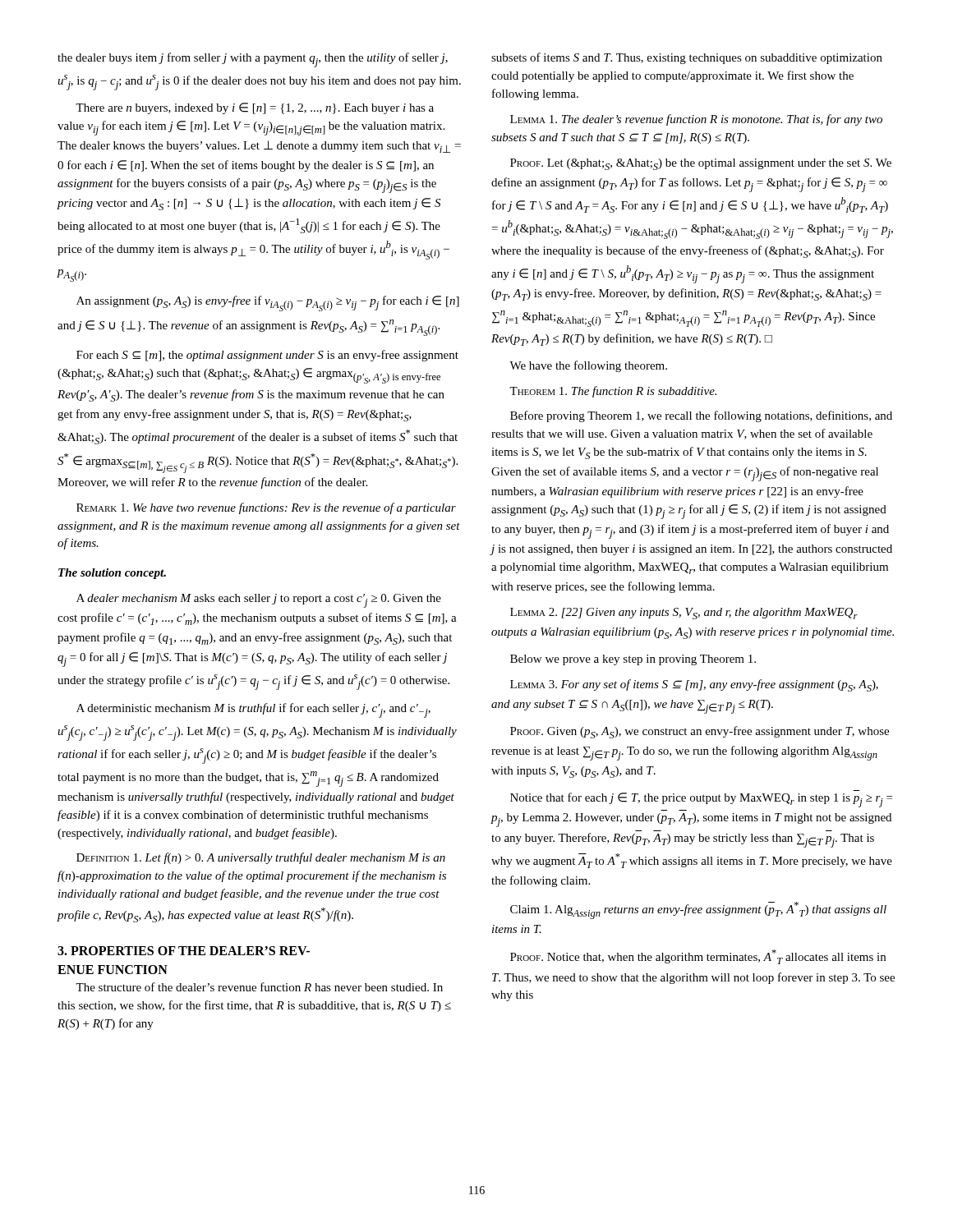953x1232 pixels.
Task: Where is the passage that starts "A dealer mechanism M asks each seller"?
Action: 260,641
